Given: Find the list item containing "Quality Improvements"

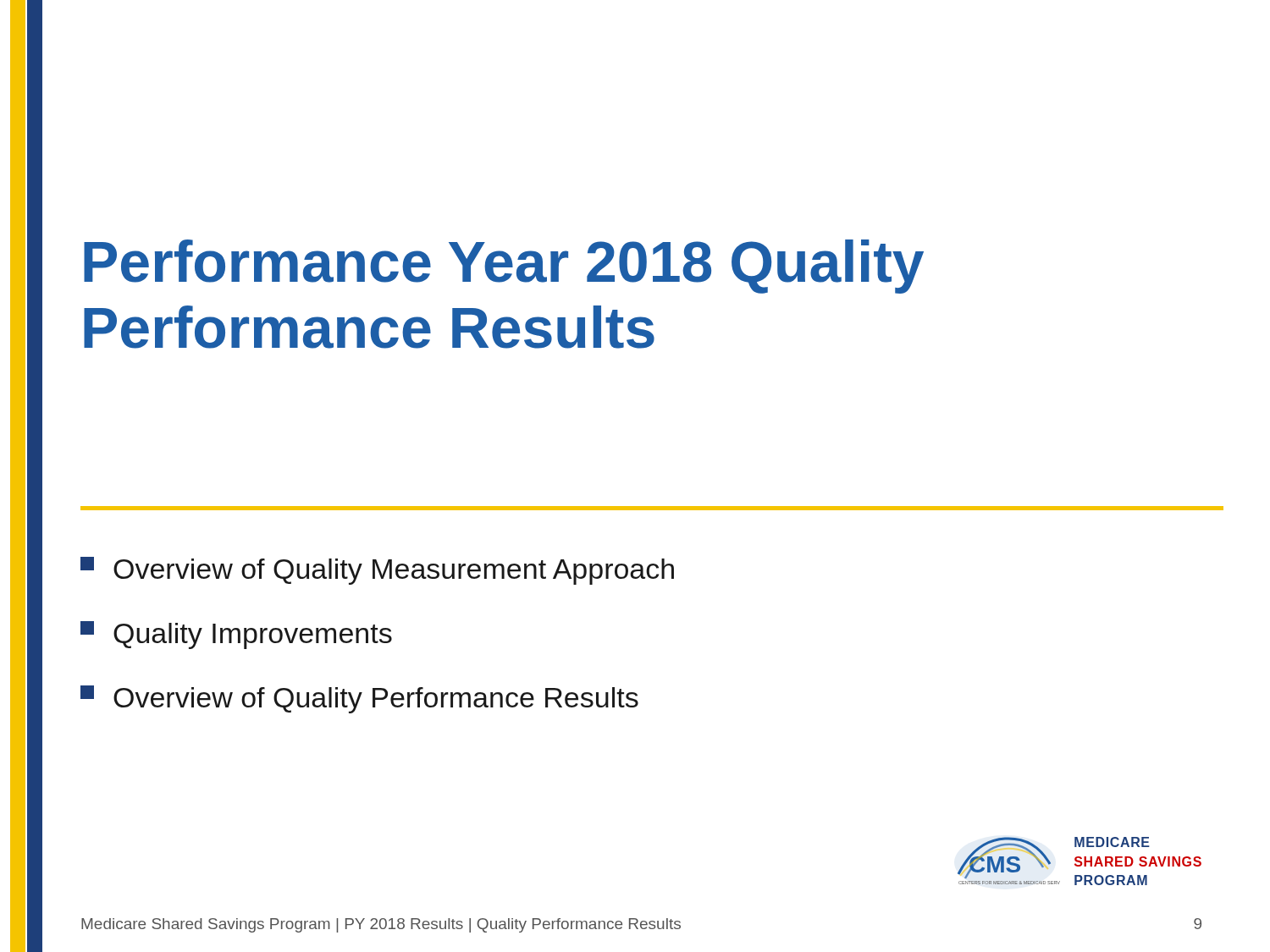Looking at the screenshot, I should [x=236, y=633].
